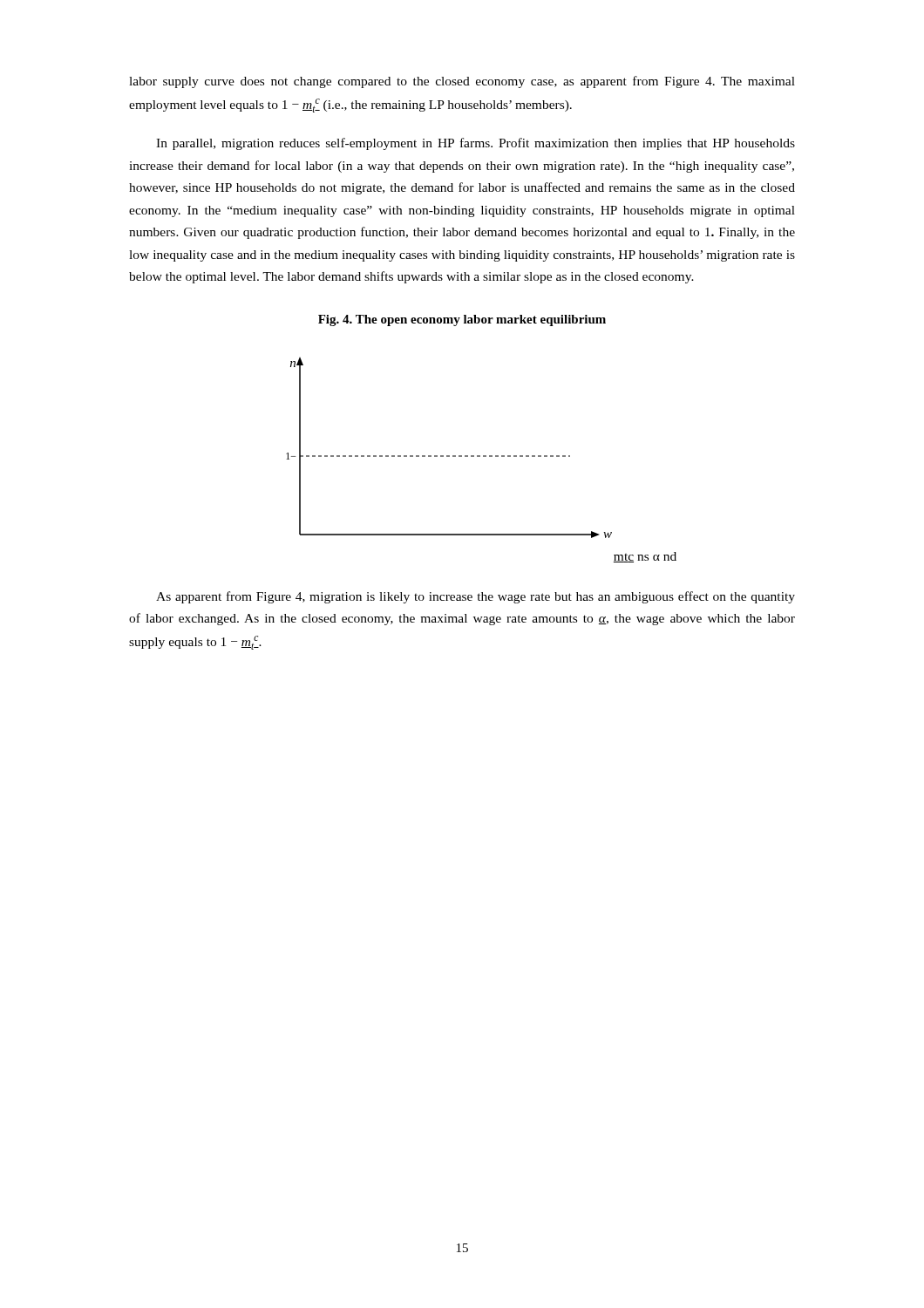Locate the text block that says "In parallel, migration reduces self-employment"
The width and height of the screenshot is (924, 1308).
[462, 210]
